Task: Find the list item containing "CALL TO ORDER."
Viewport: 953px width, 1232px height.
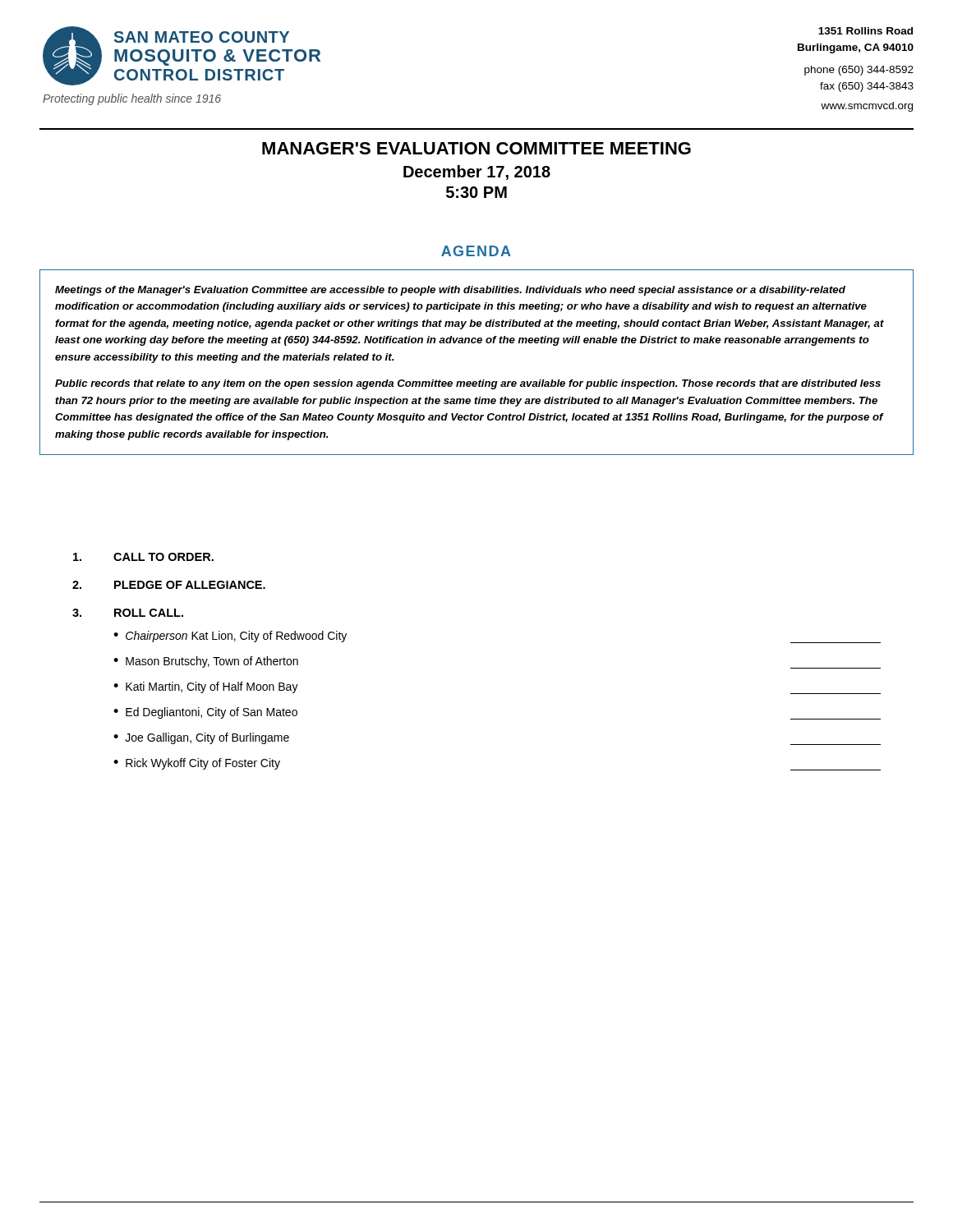Action: point(143,557)
